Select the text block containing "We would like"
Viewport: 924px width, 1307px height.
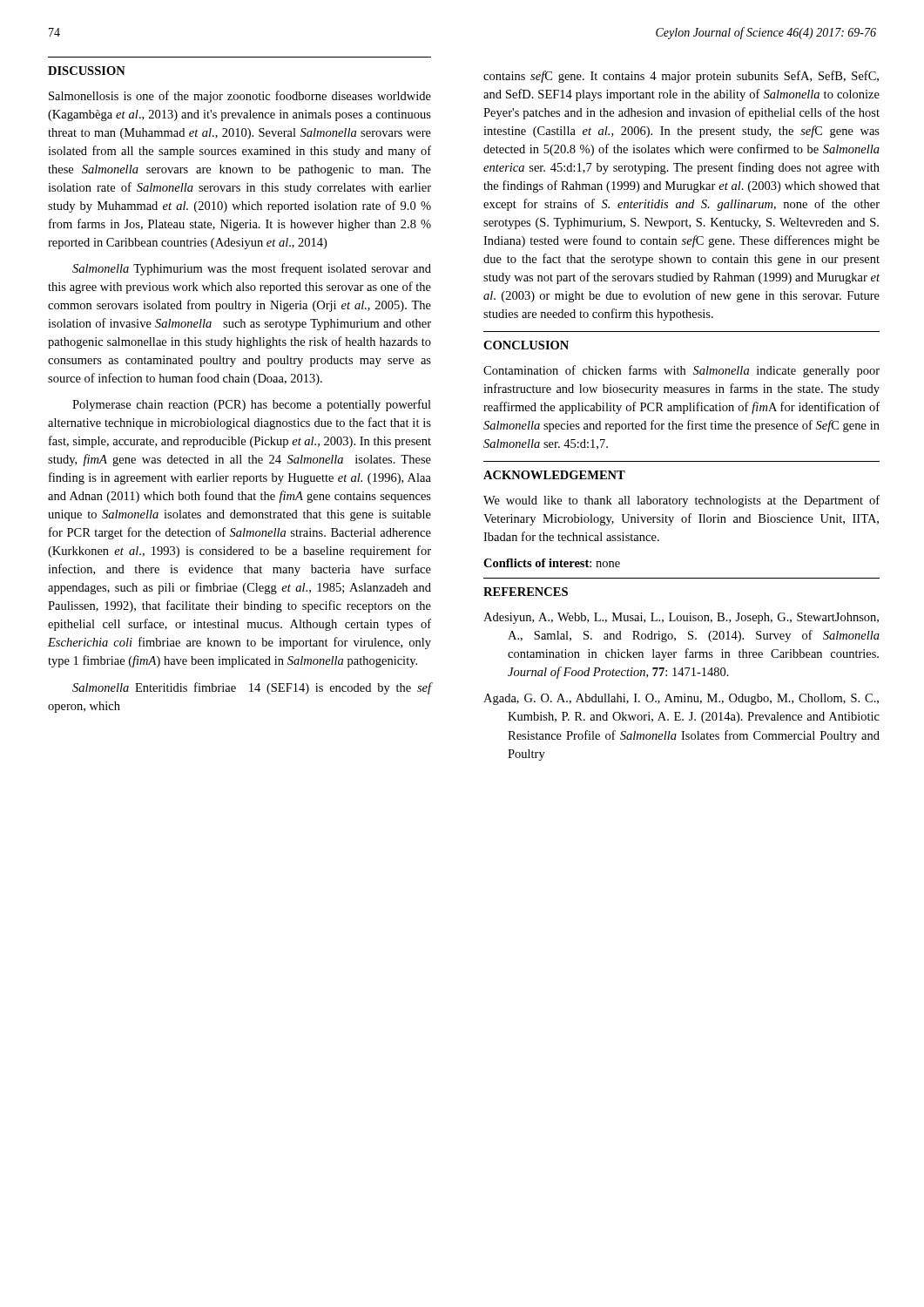coord(681,519)
